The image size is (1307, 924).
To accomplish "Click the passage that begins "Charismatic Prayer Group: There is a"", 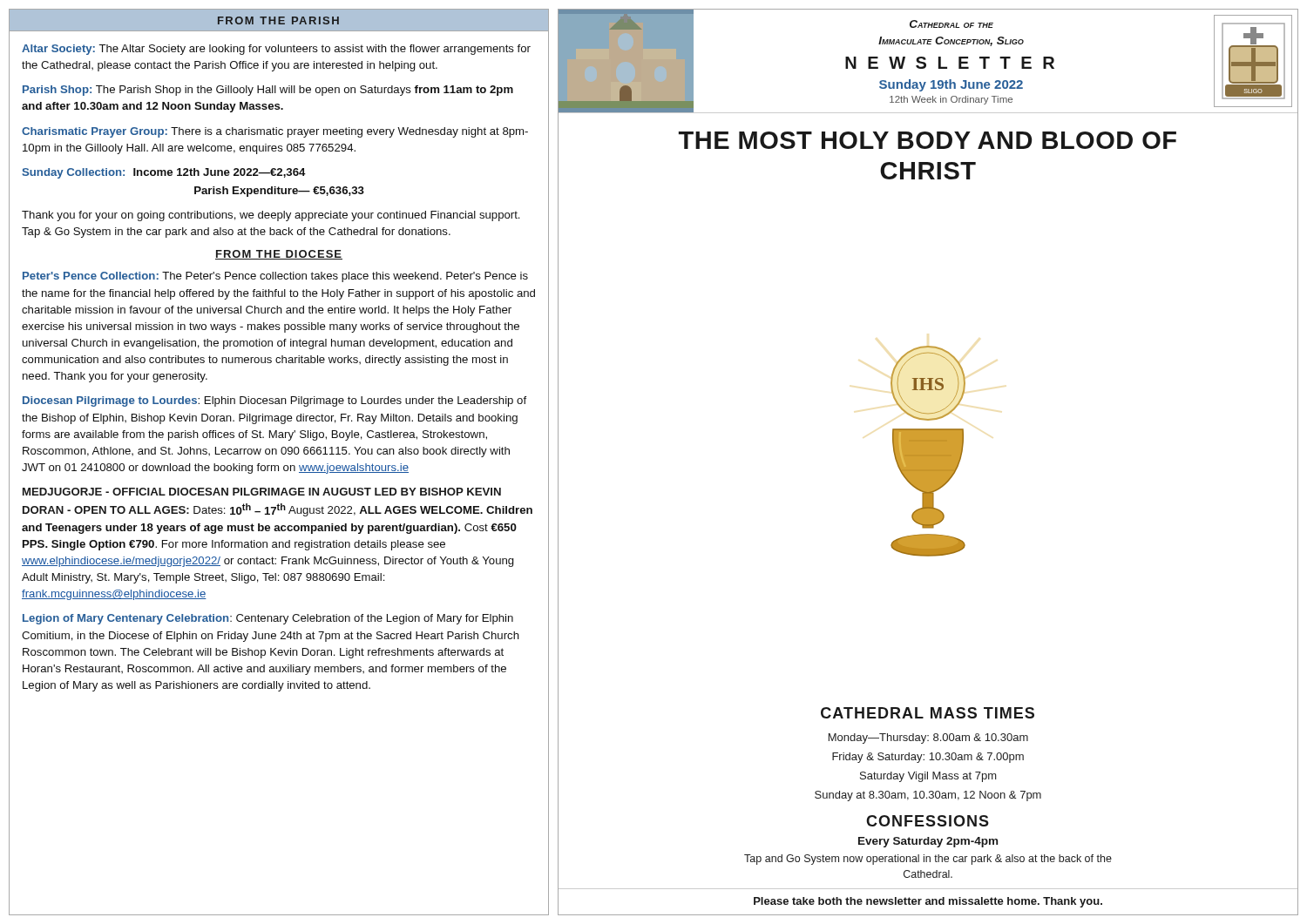I will [x=275, y=139].
